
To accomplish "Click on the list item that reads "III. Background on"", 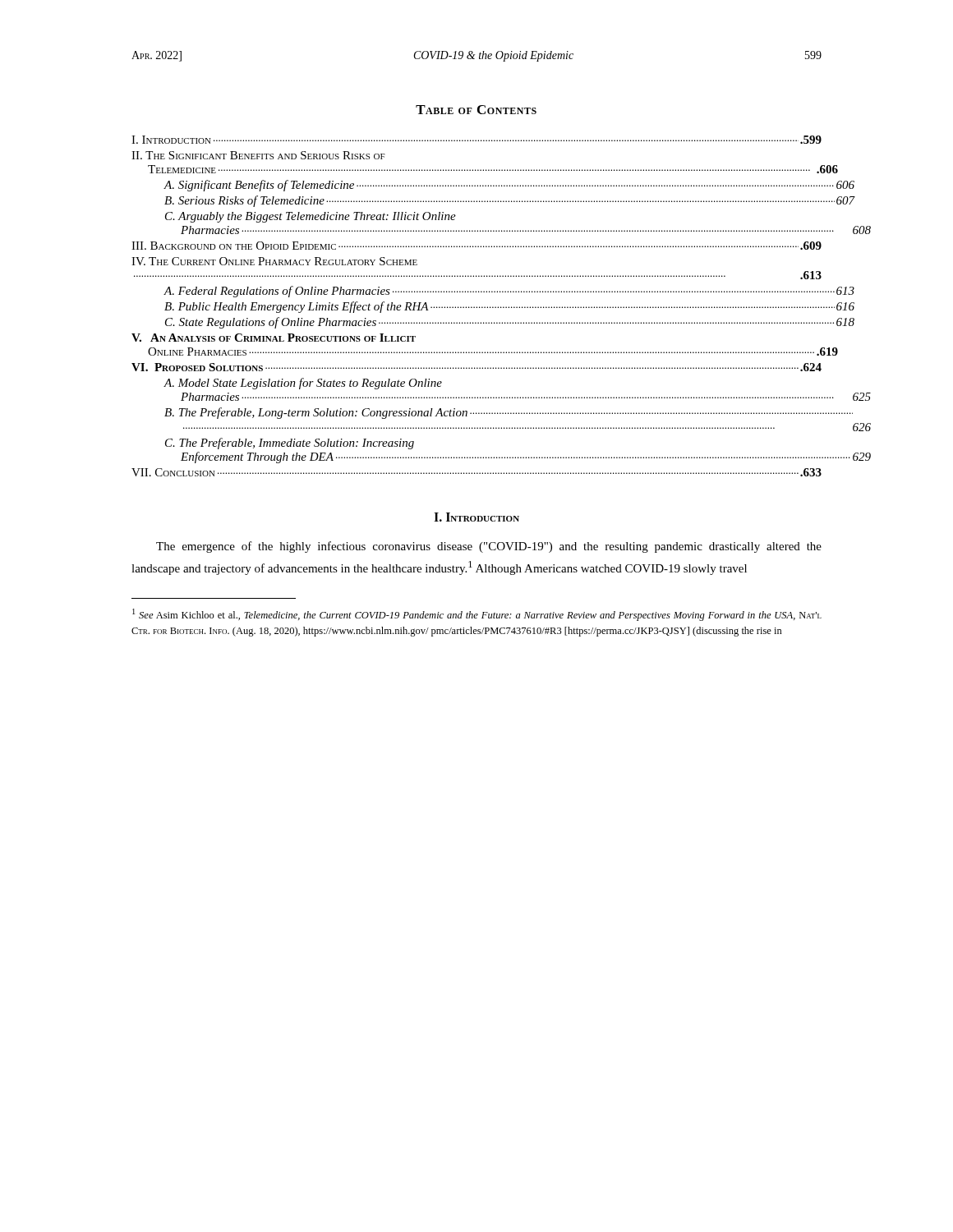I will tap(476, 246).
